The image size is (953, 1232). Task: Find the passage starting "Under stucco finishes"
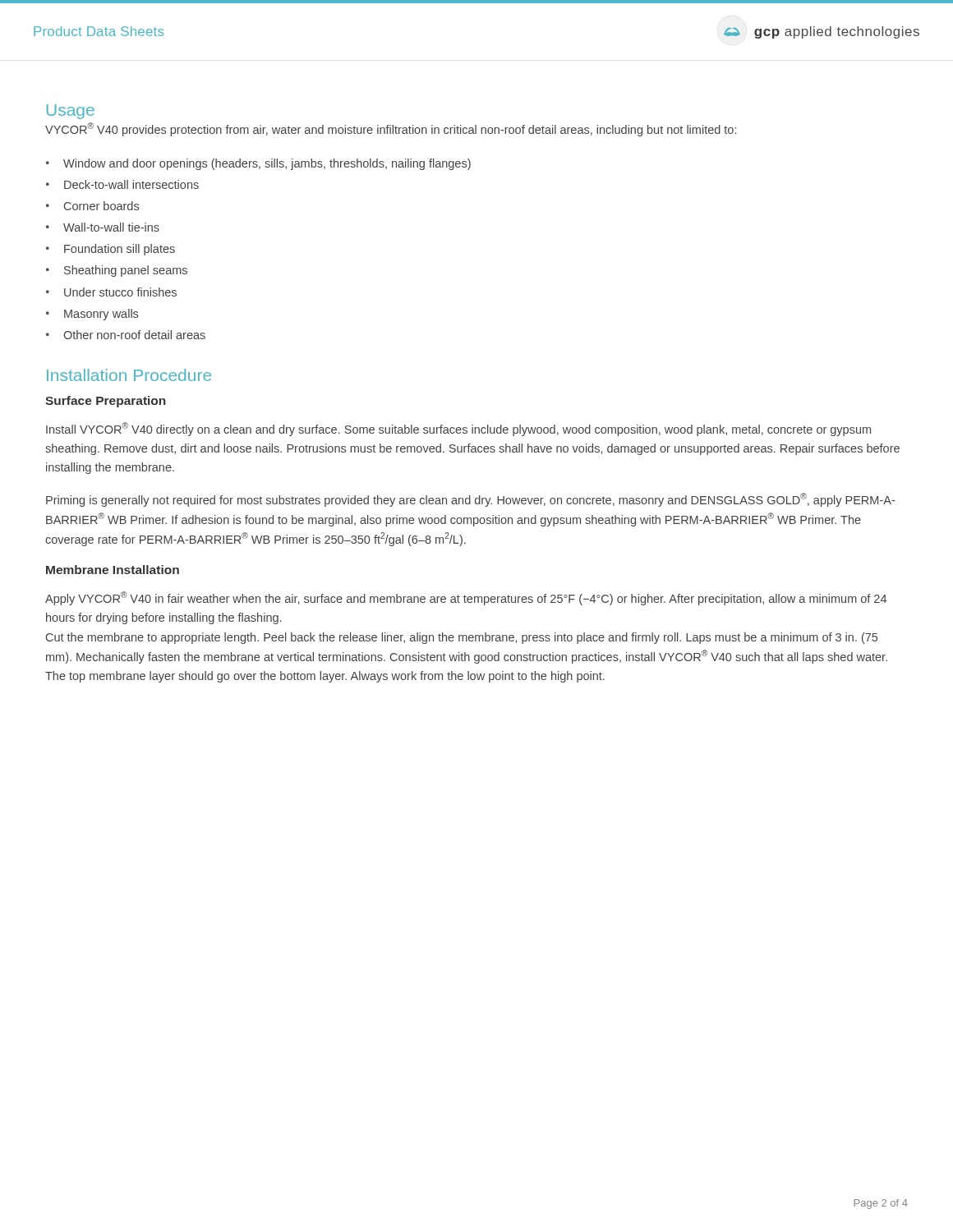[x=120, y=292]
